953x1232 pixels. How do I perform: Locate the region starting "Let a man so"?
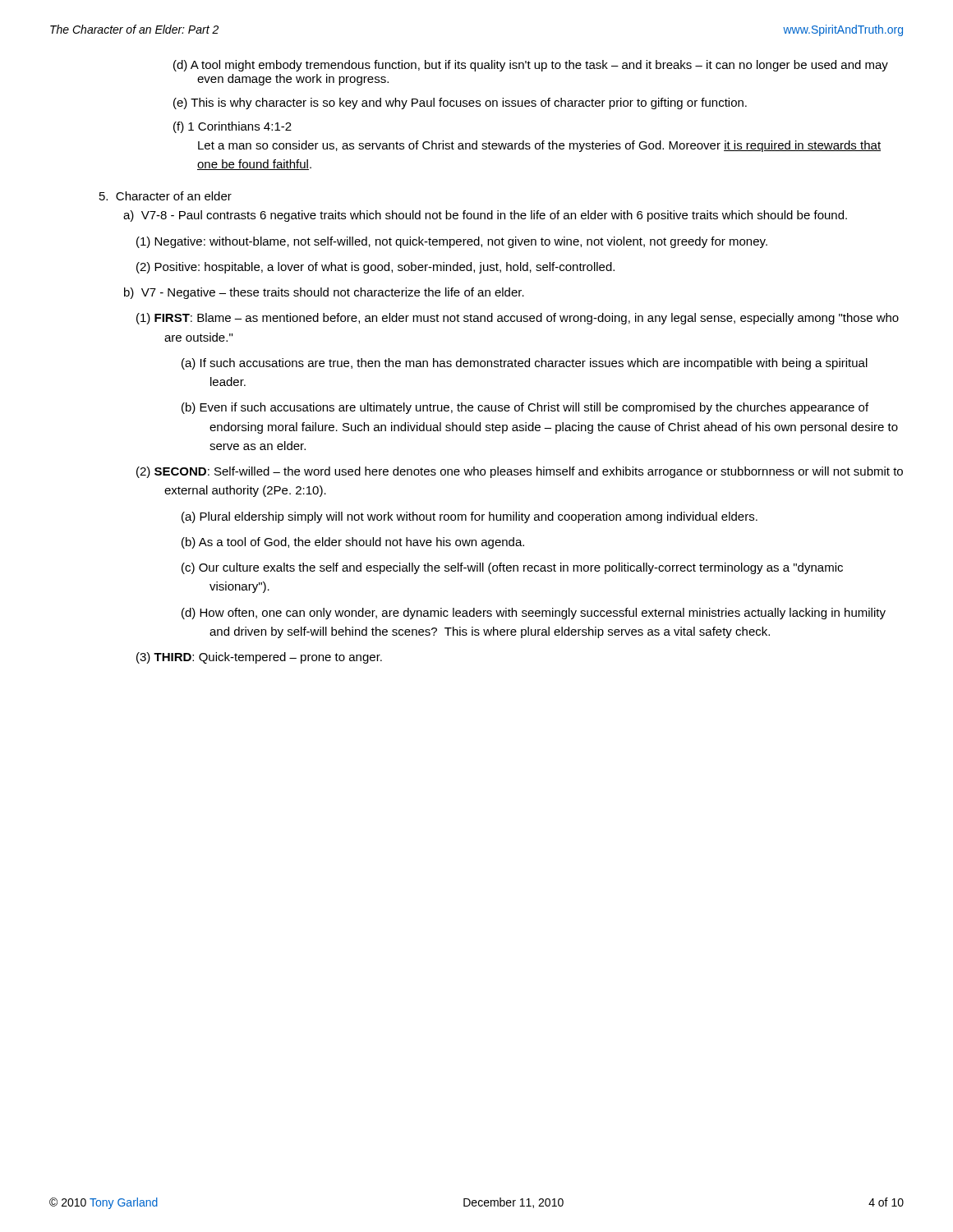(x=539, y=154)
